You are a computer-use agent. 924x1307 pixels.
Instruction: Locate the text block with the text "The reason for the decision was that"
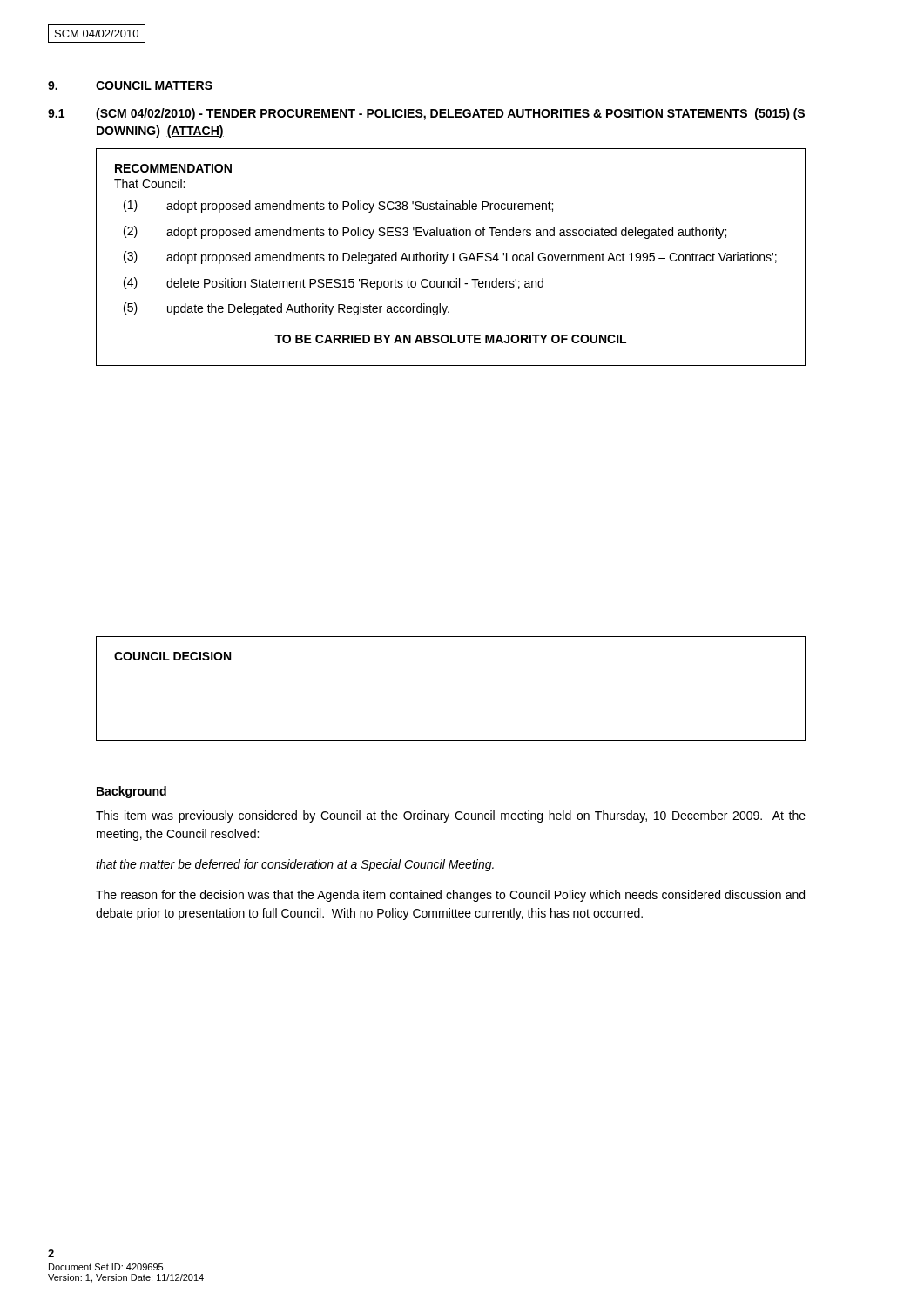click(x=451, y=904)
